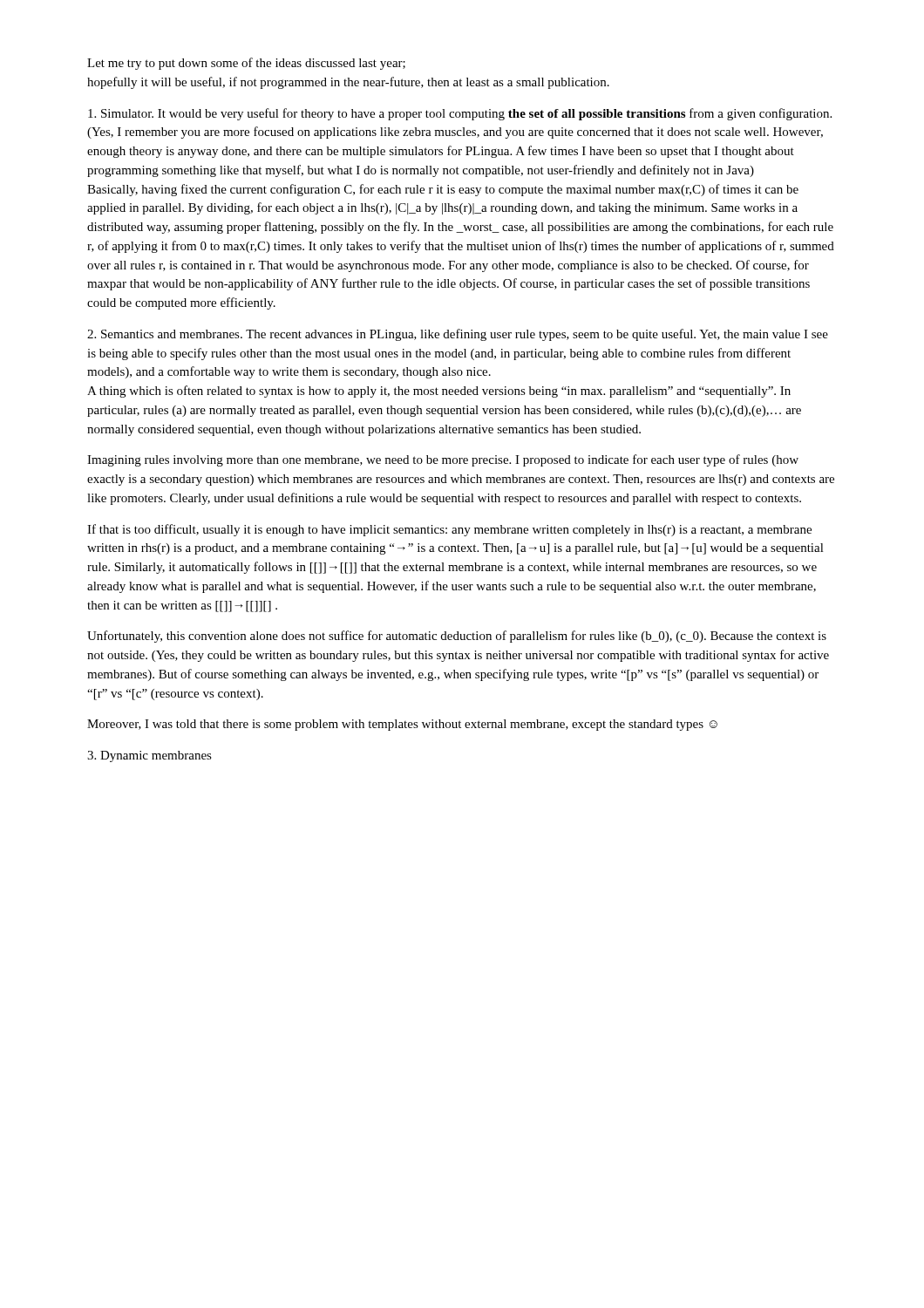This screenshot has height=1308, width=924.
Task: Click on the element starting "3. Dynamic membranes"
Action: pos(149,755)
